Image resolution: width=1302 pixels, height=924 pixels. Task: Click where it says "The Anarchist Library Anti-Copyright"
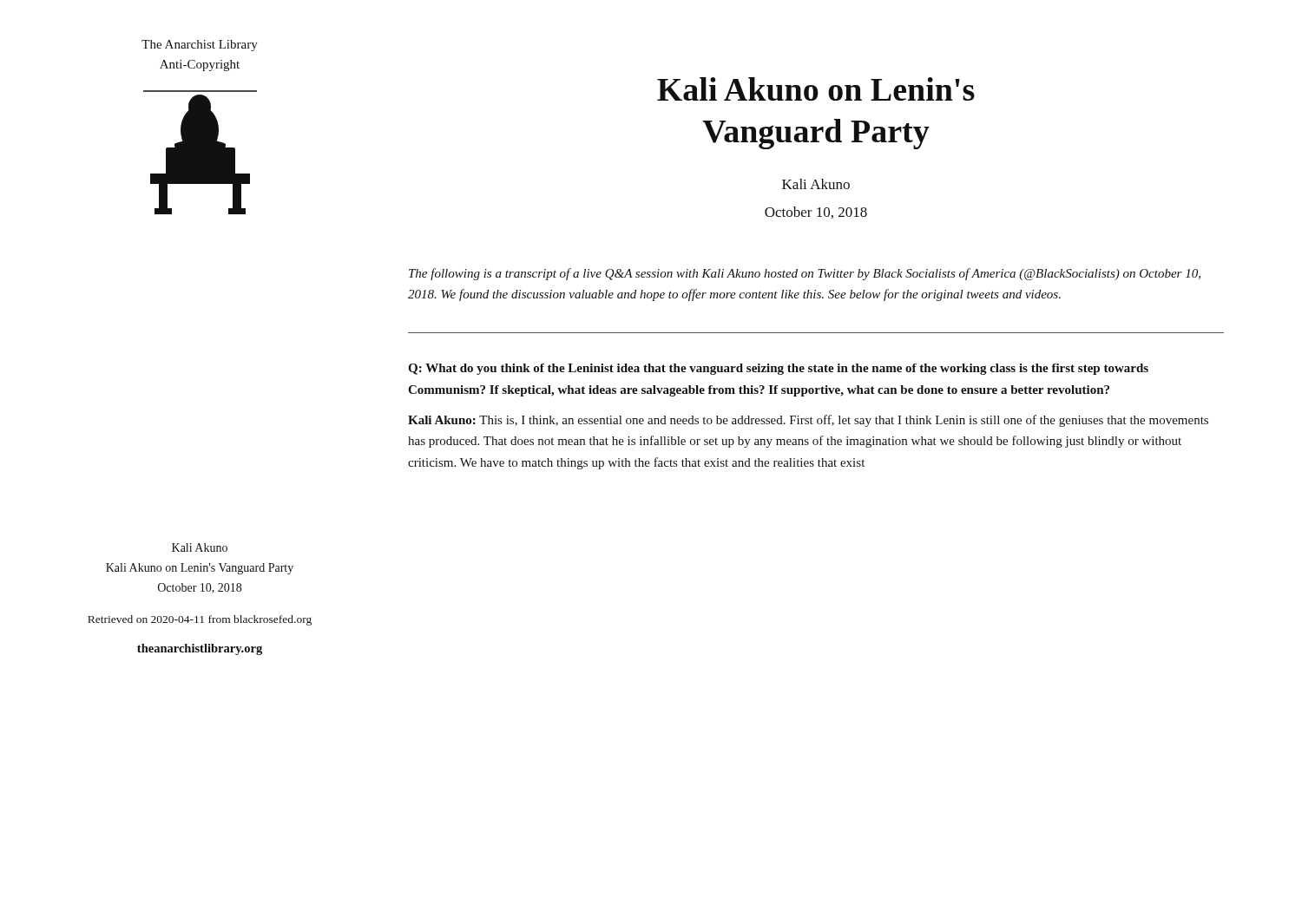[200, 54]
